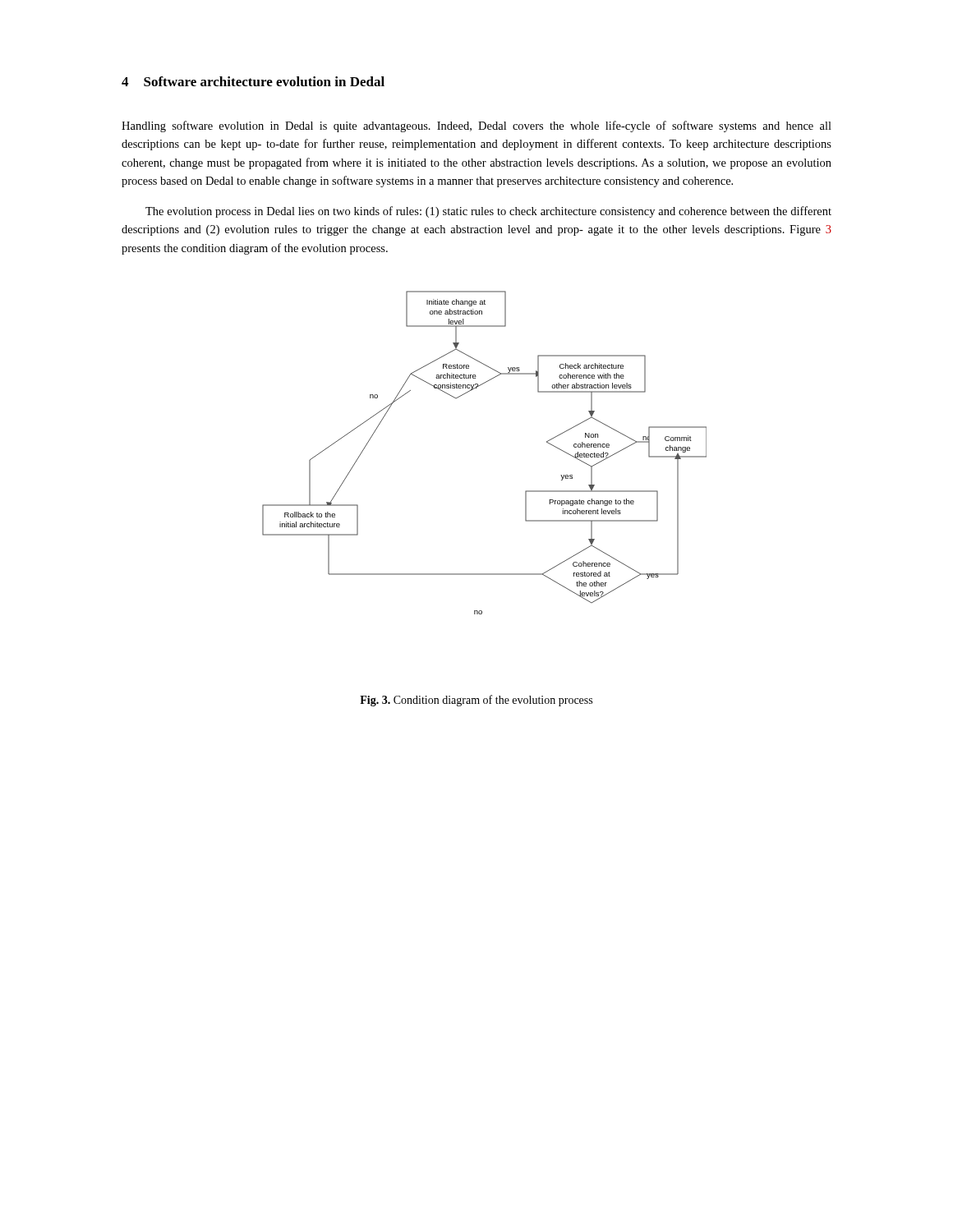Click on the passage starting "4 Software architecture evolution in"
Image resolution: width=953 pixels, height=1232 pixels.
click(x=253, y=82)
